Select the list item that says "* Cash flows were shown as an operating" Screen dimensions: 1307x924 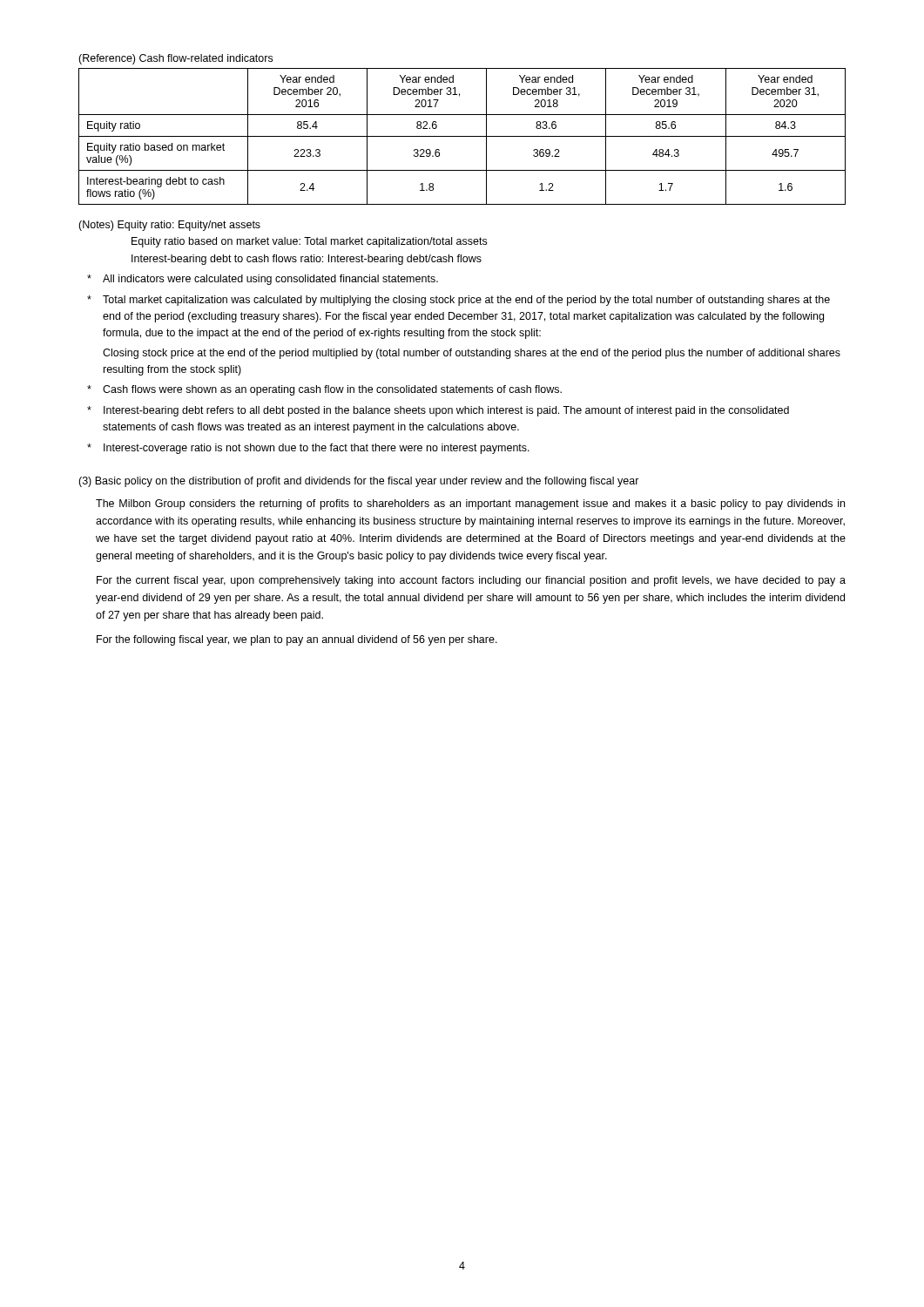click(x=466, y=390)
